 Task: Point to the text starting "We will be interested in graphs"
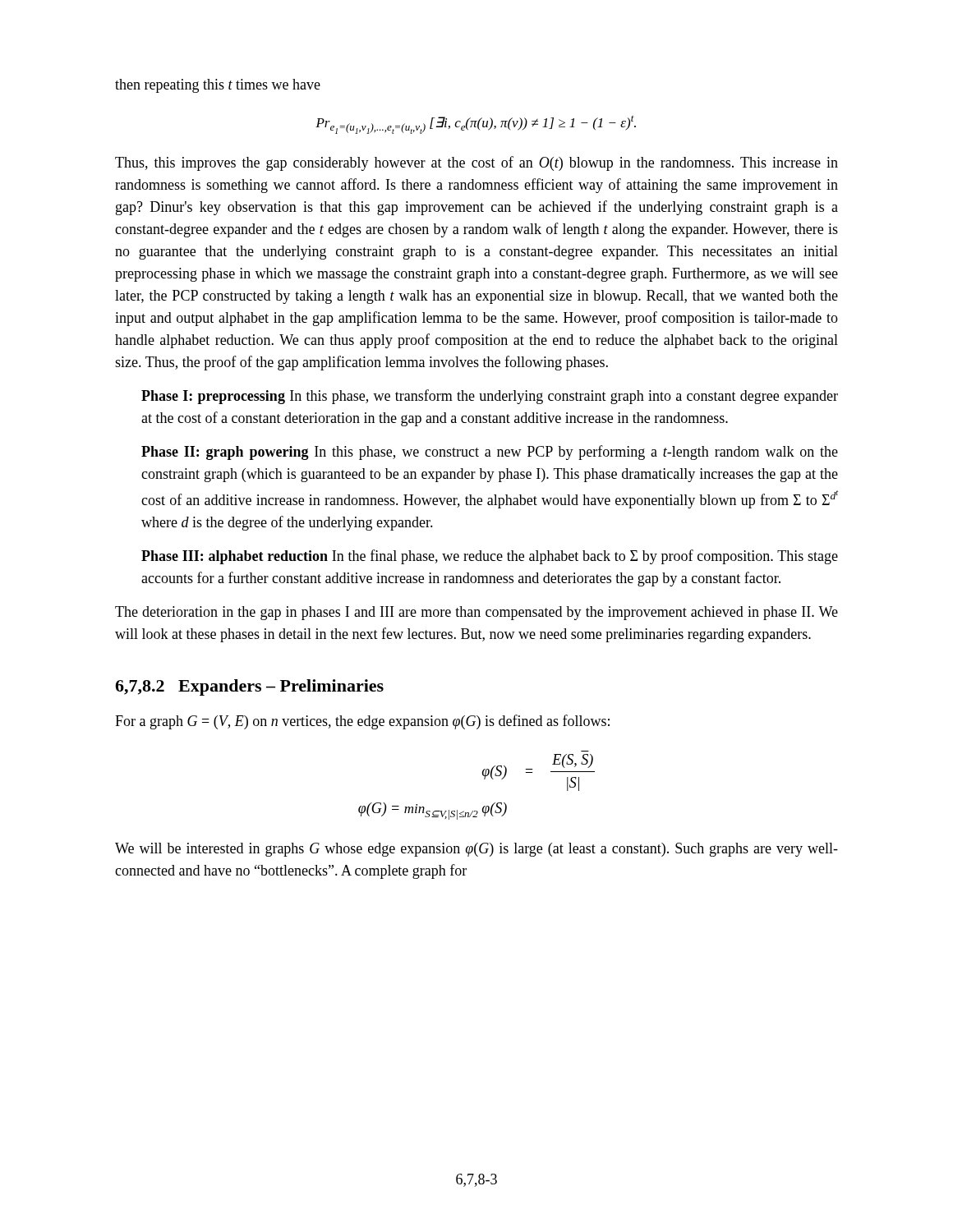tap(476, 859)
